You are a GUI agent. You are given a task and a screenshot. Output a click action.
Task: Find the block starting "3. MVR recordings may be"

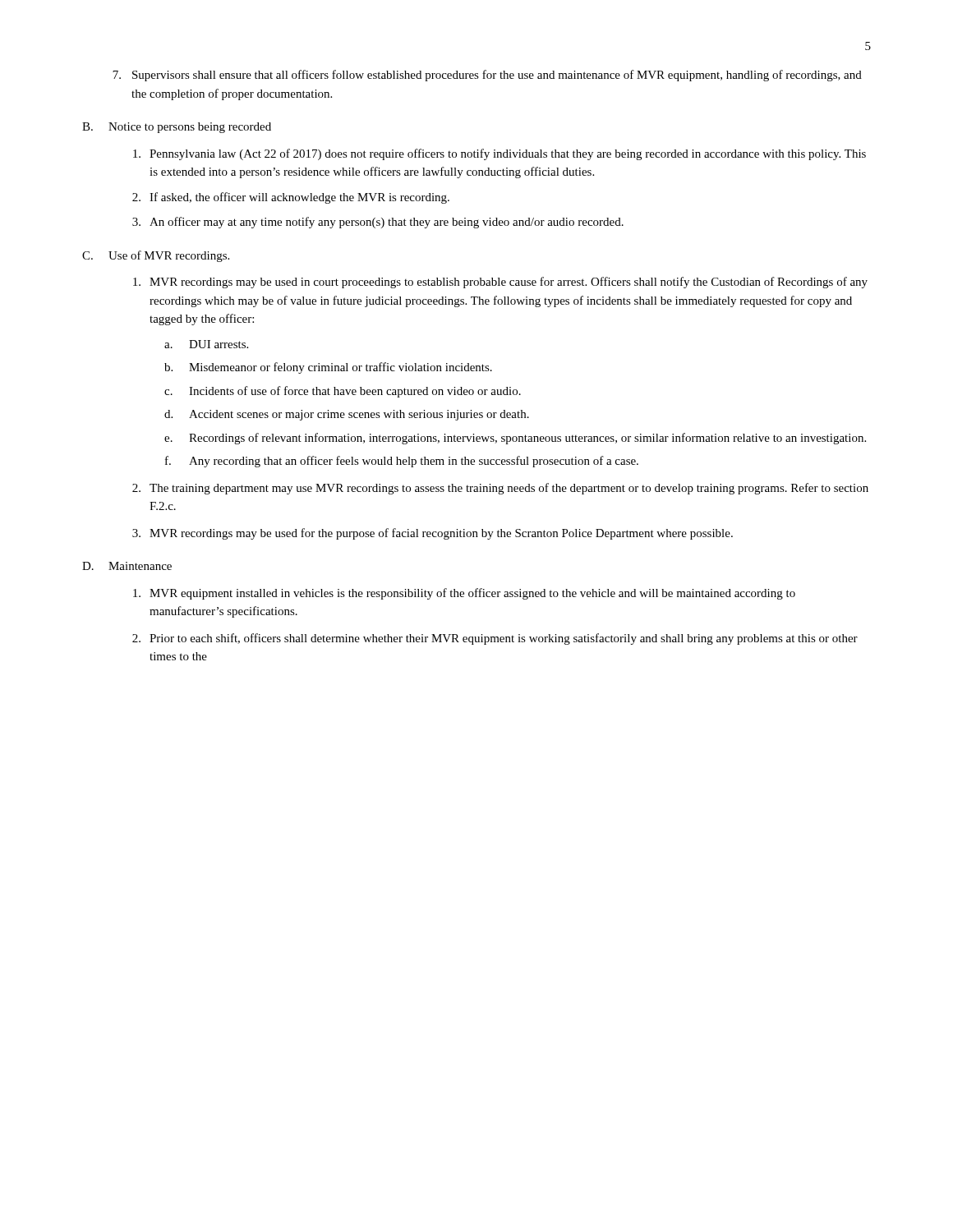[x=421, y=533]
